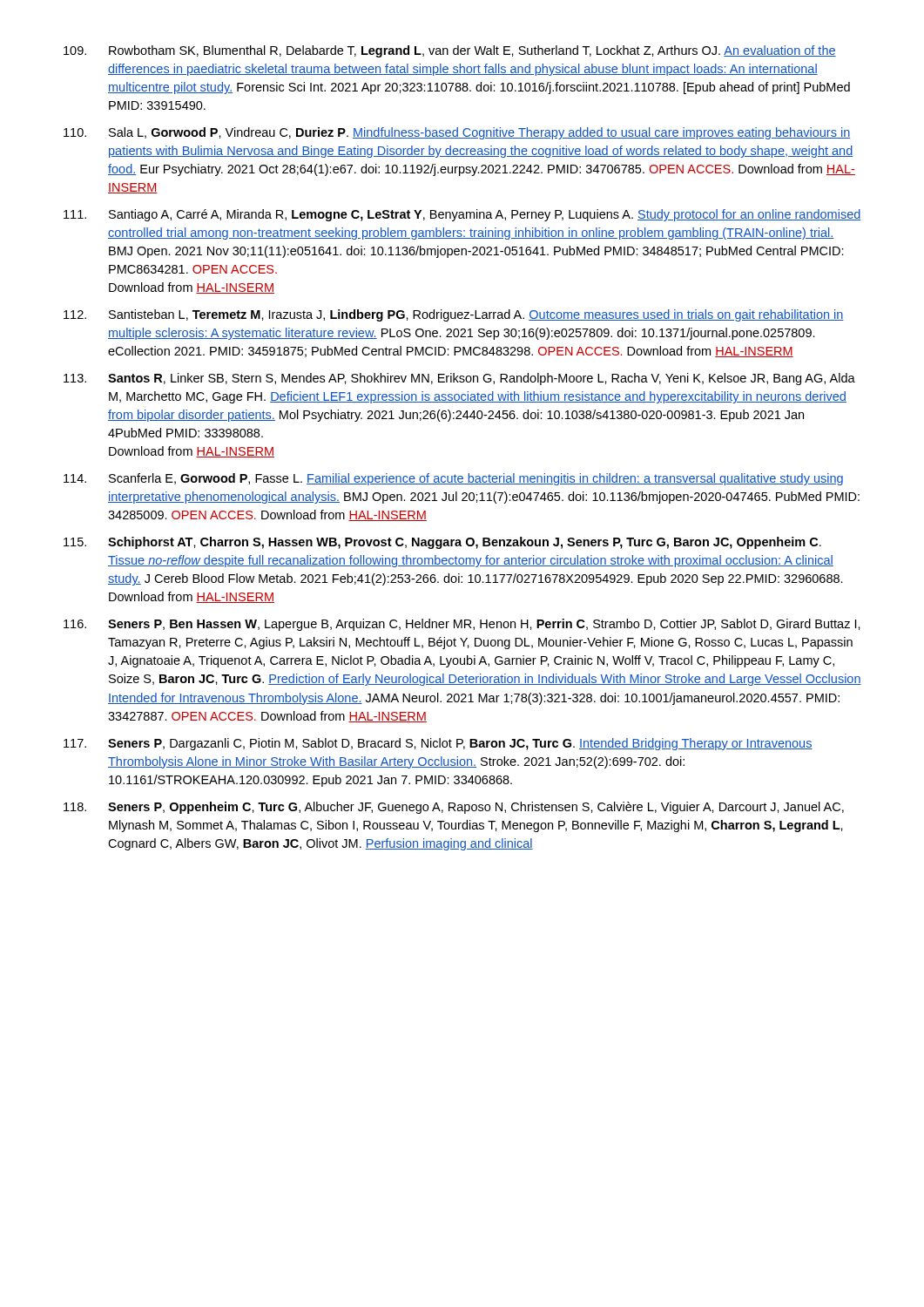Find the text starting "114. Scanferla E, Gorwood P, Fasse"
This screenshot has height=1307, width=924.
click(x=462, y=497)
